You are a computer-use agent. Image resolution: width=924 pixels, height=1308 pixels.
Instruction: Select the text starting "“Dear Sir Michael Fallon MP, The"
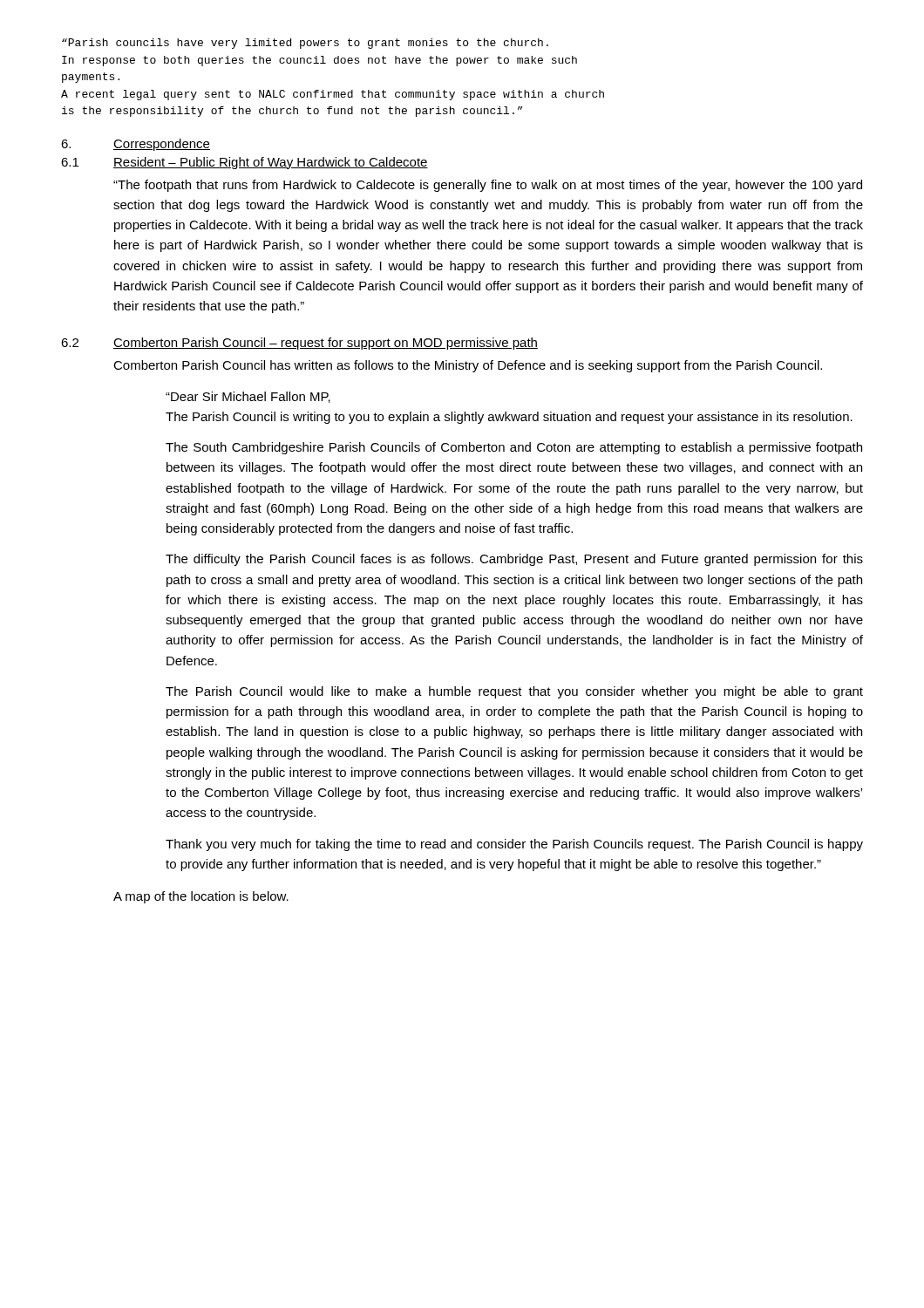tap(509, 406)
